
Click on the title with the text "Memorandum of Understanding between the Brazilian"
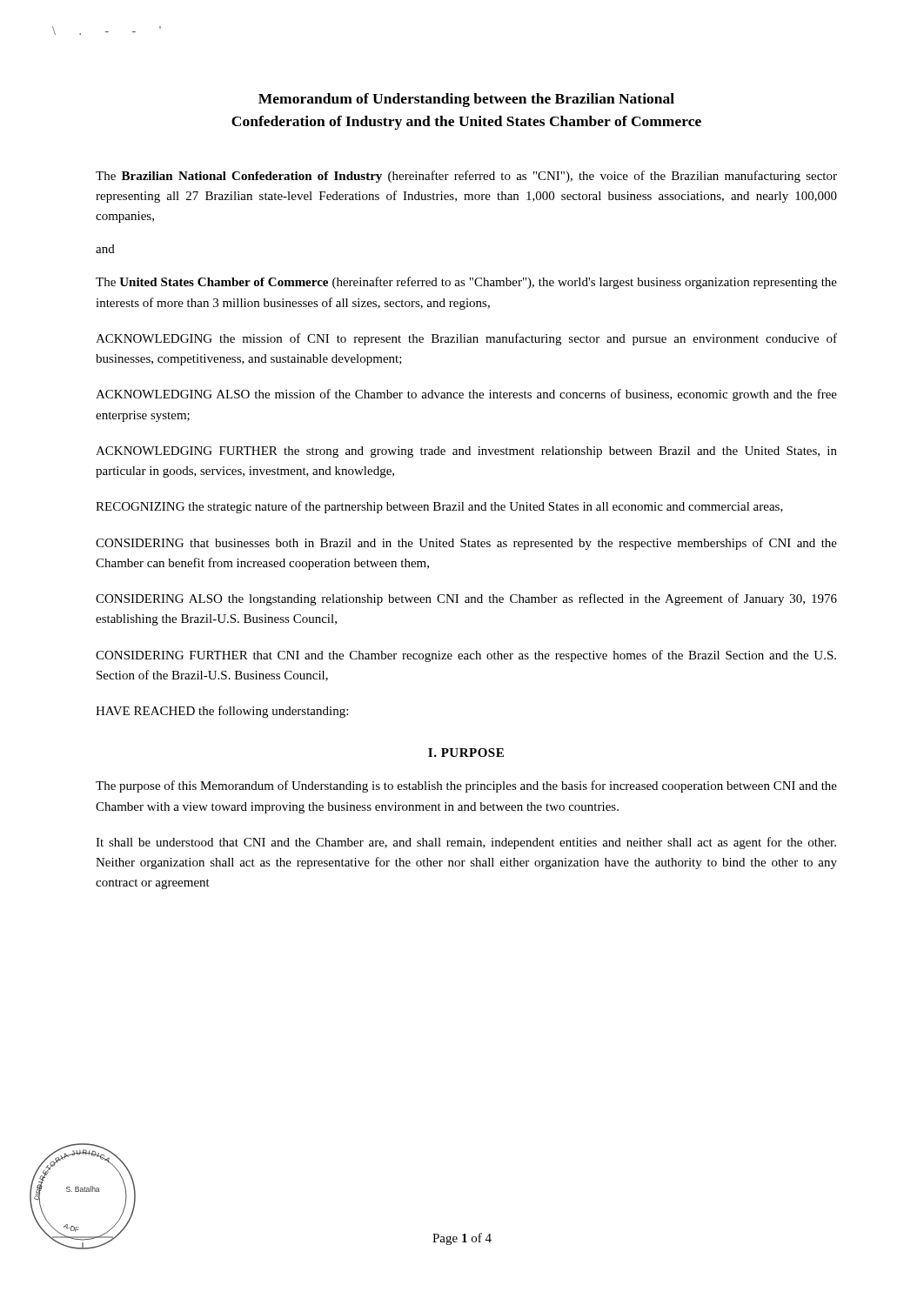pos(466,110)
